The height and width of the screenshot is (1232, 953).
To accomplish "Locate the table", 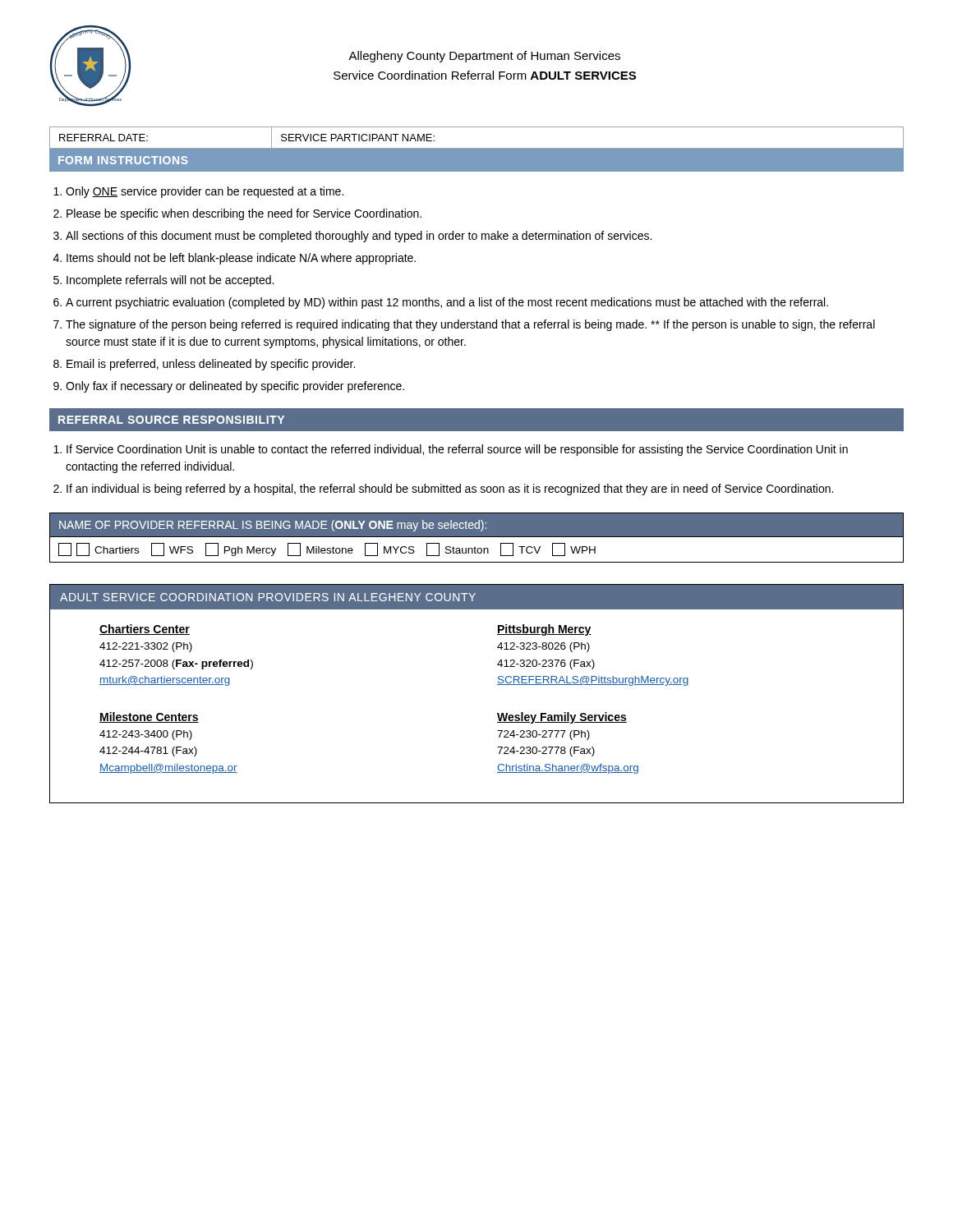I will [x=476, y=138].
